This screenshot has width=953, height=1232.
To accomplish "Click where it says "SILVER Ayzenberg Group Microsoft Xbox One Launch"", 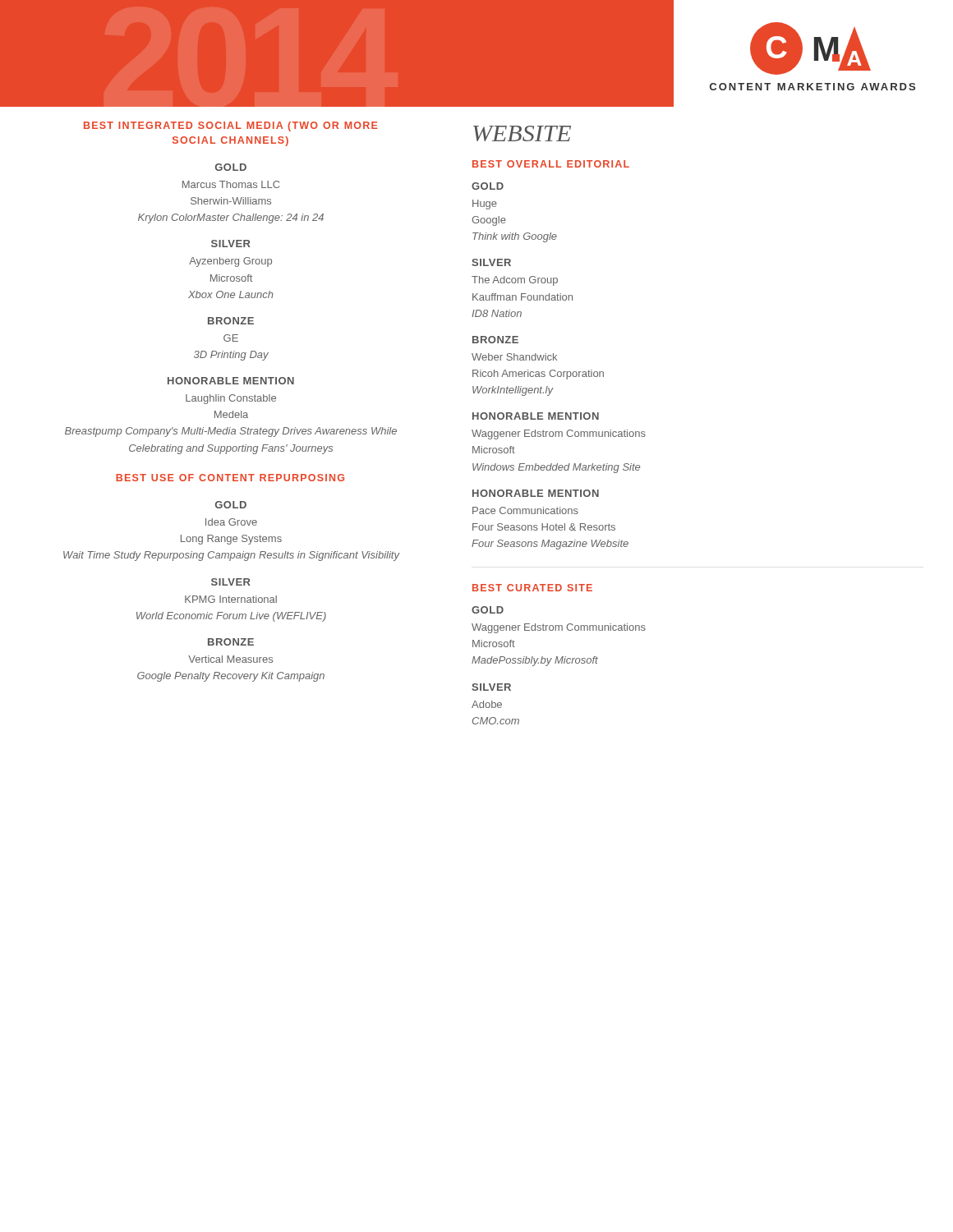I will click(x=231, y=270).
